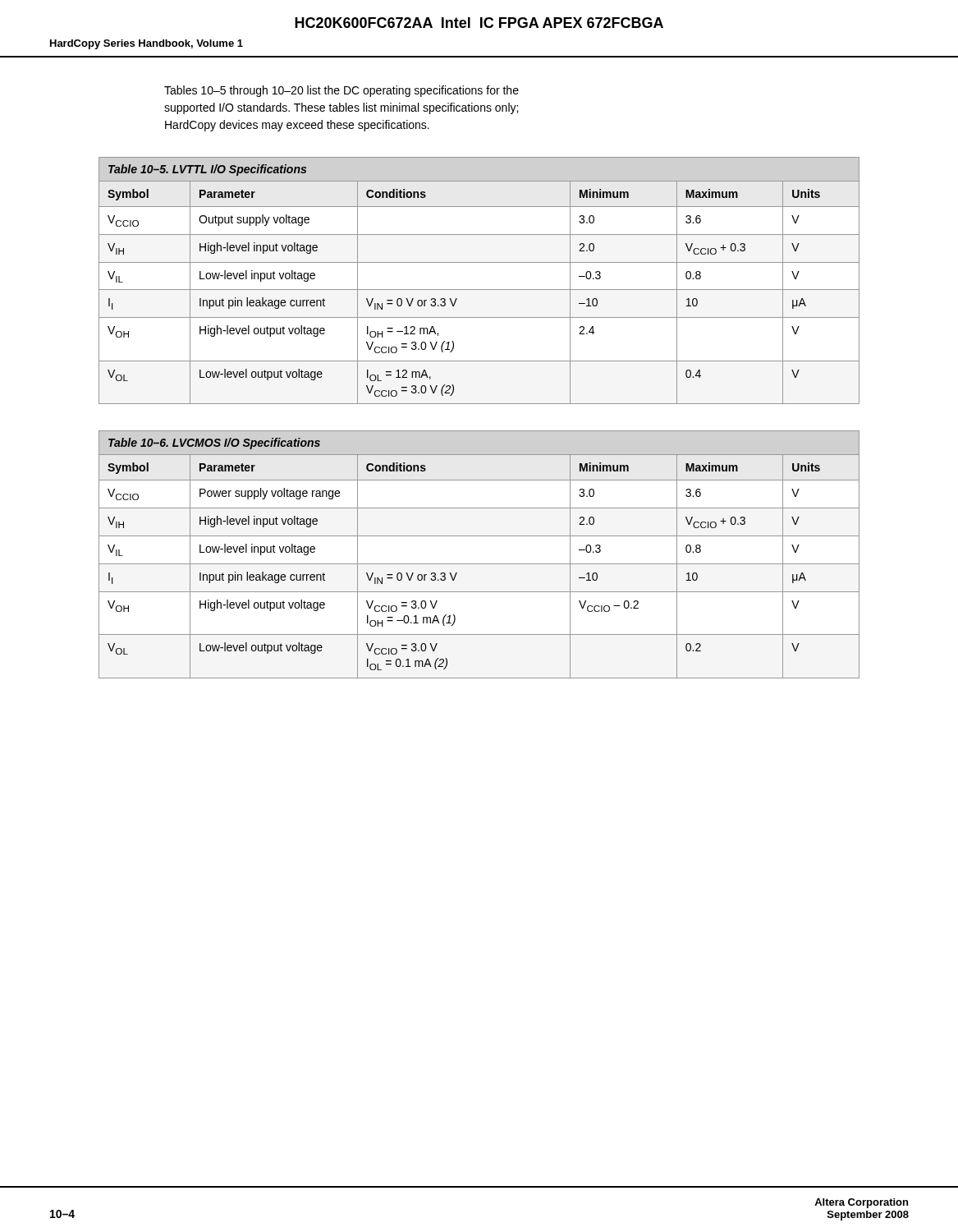Find the region starting "Tables 10–5 through 10–20 list the"
The width and height of the screenshot is (958, 1232).
click(x=342, y=108)
